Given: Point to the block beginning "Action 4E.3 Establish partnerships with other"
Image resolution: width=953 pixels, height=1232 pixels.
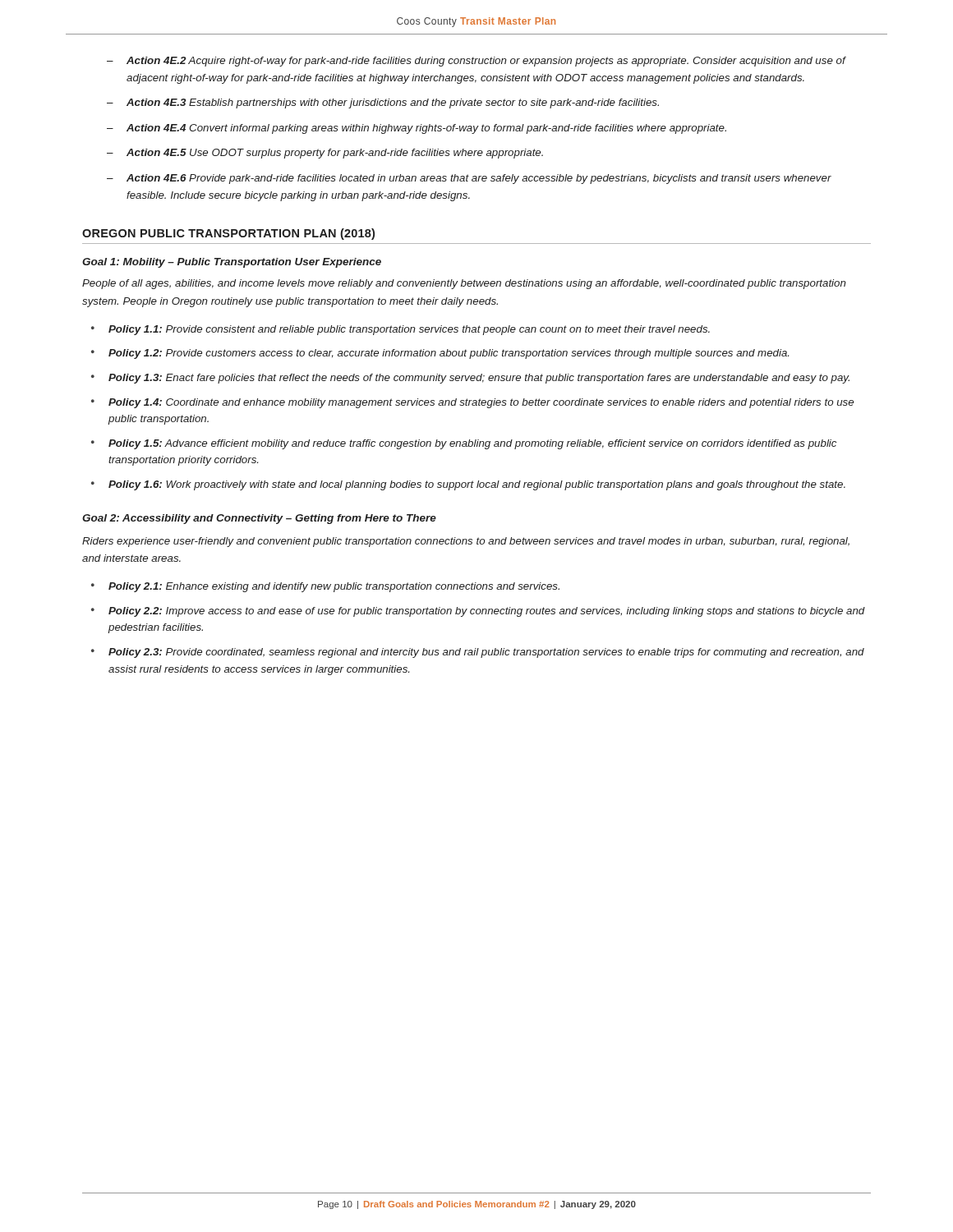Looking at the screenshot, I should tap(393, 102).
